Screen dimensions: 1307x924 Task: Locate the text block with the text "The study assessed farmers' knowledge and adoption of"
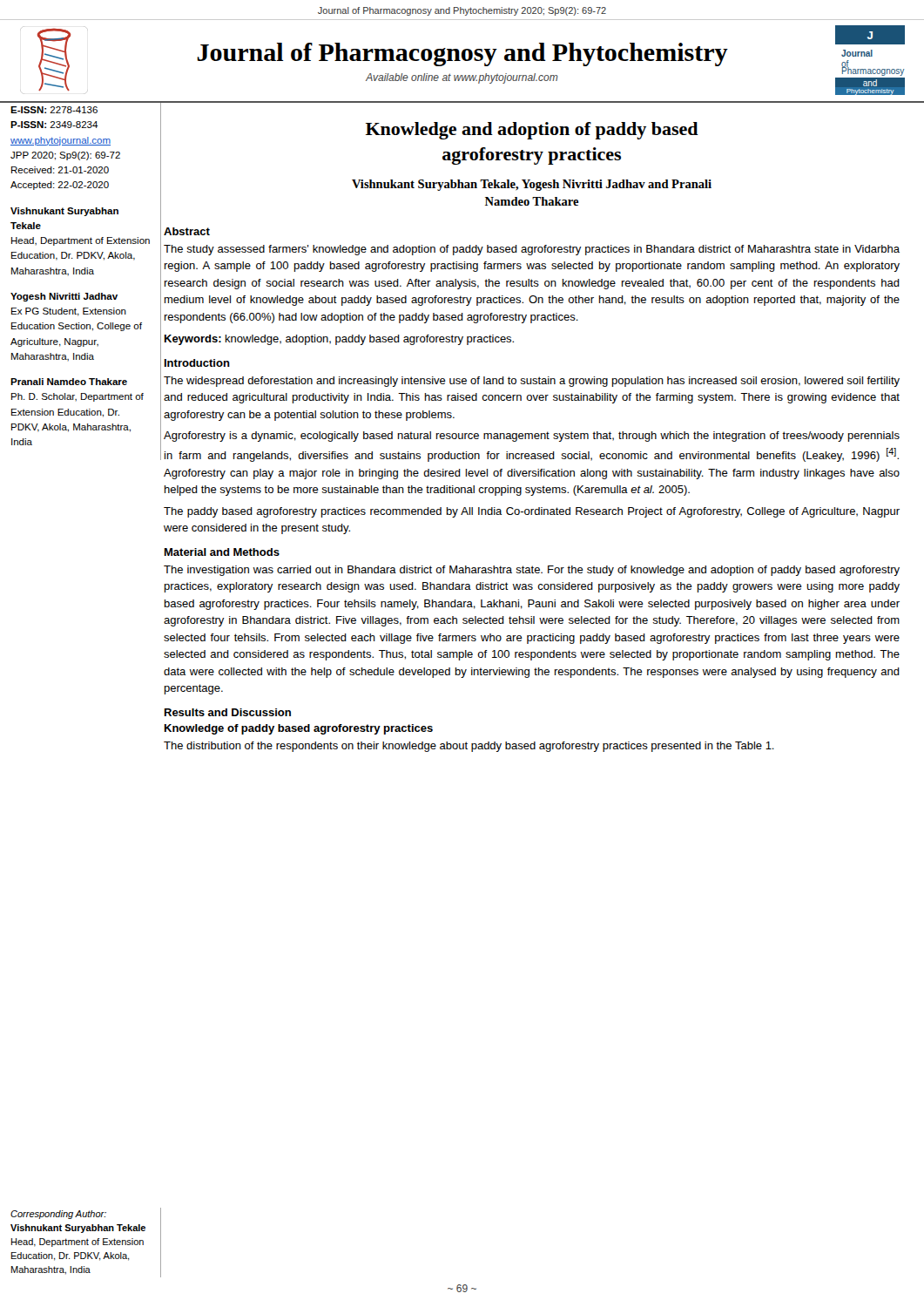pos(532,283)
